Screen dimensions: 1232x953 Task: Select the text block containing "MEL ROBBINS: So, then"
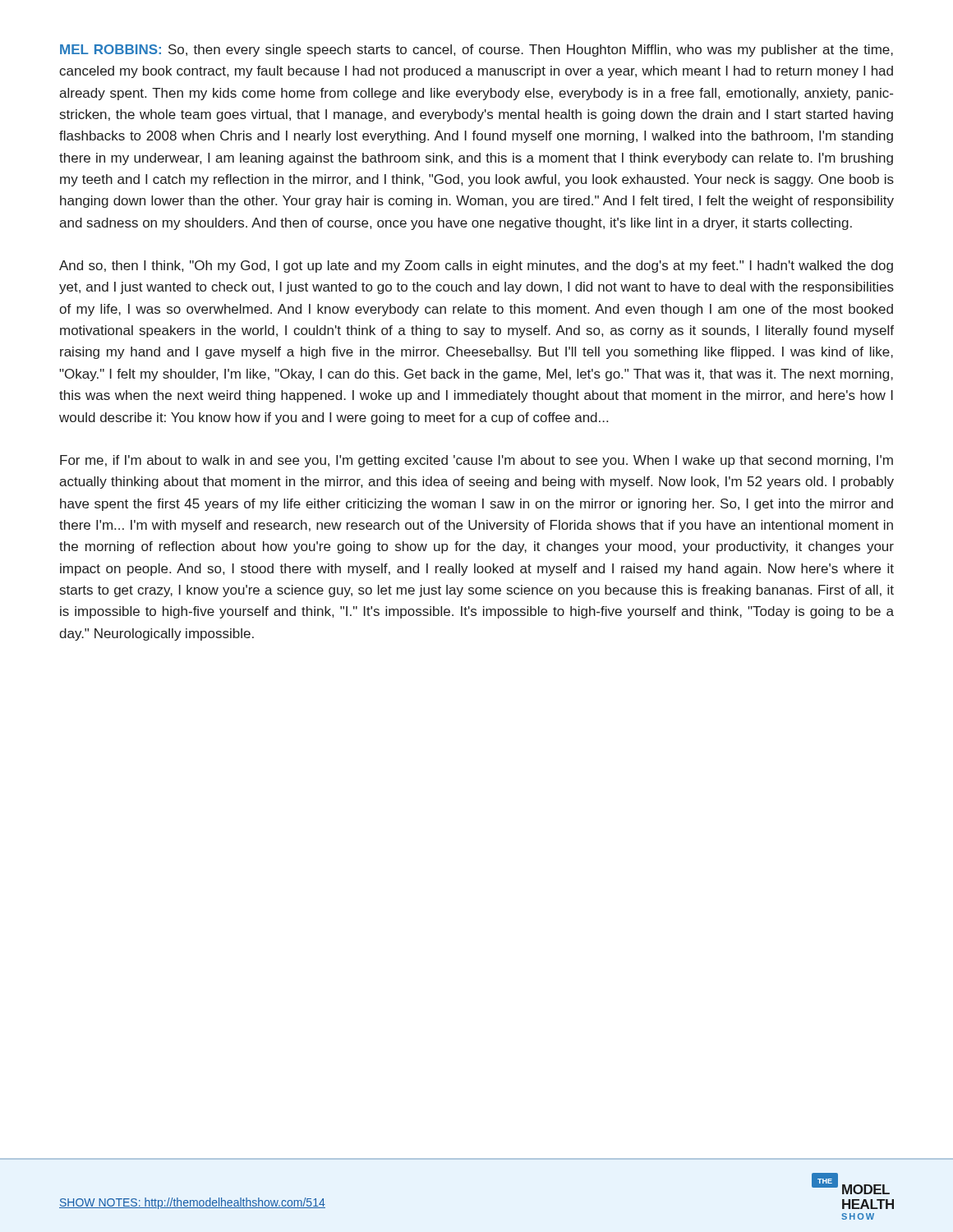476,136
